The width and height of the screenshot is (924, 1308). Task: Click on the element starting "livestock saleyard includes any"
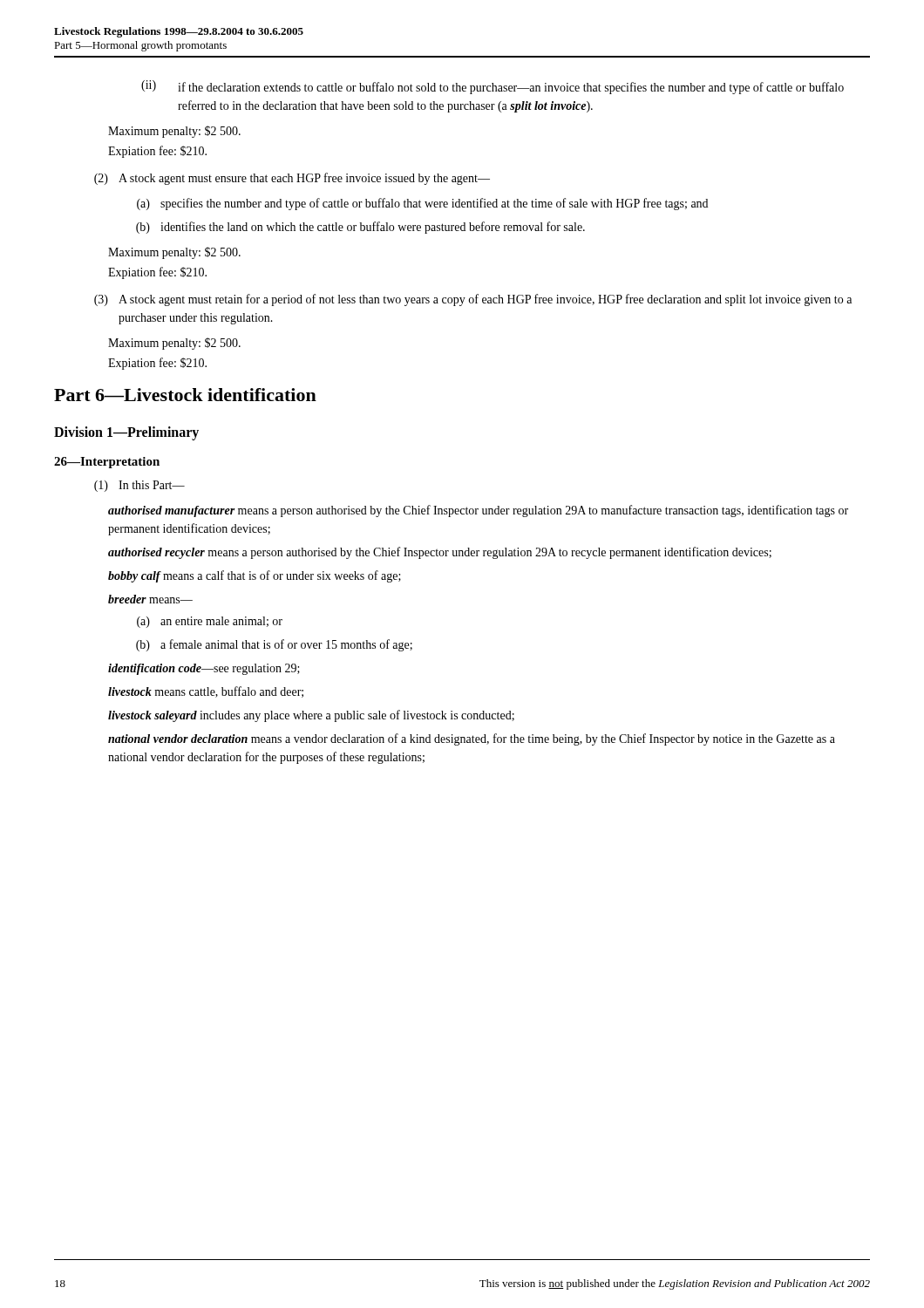[311, 715]
